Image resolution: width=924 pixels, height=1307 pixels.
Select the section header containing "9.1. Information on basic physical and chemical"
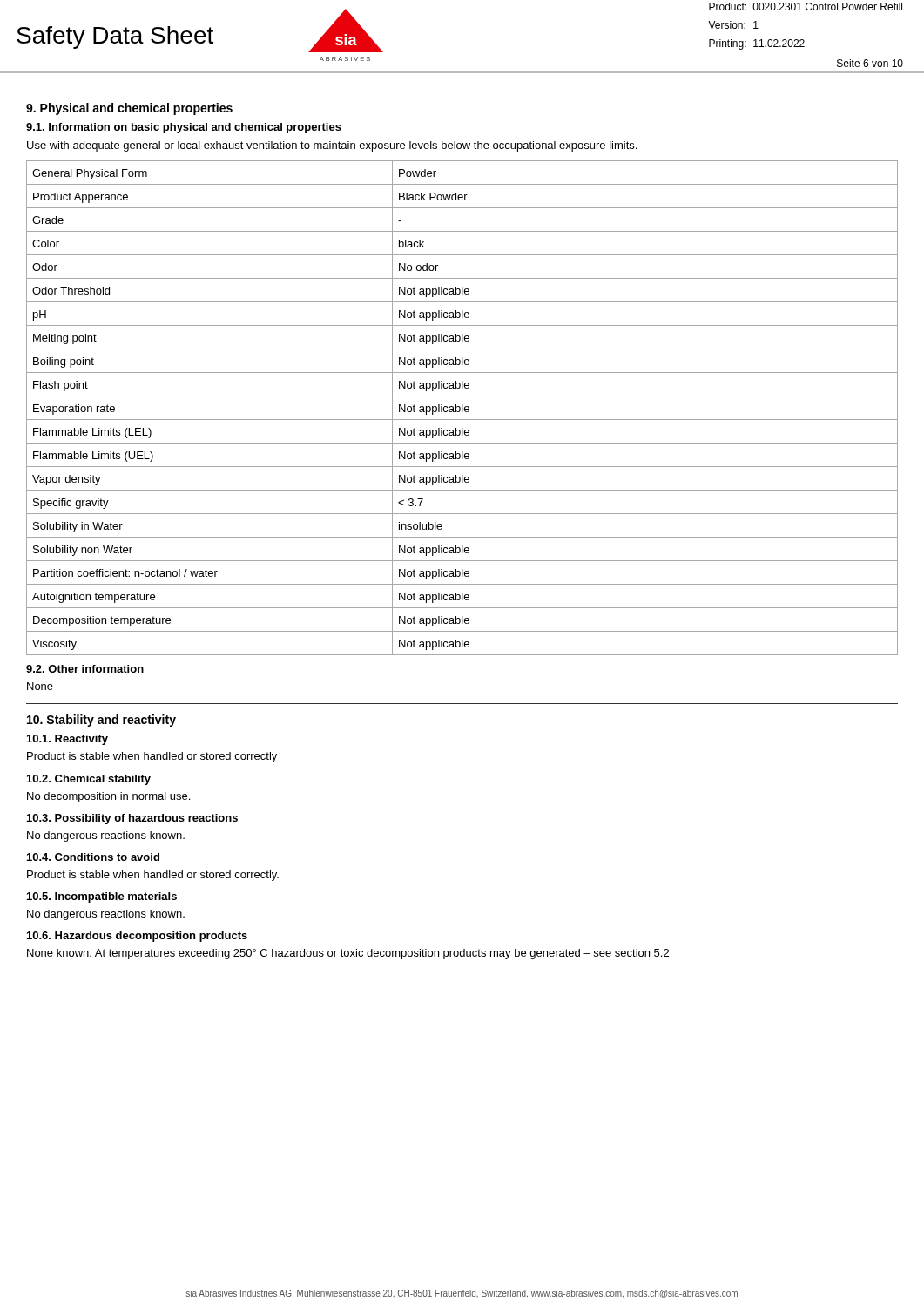[x=184, y=127]
